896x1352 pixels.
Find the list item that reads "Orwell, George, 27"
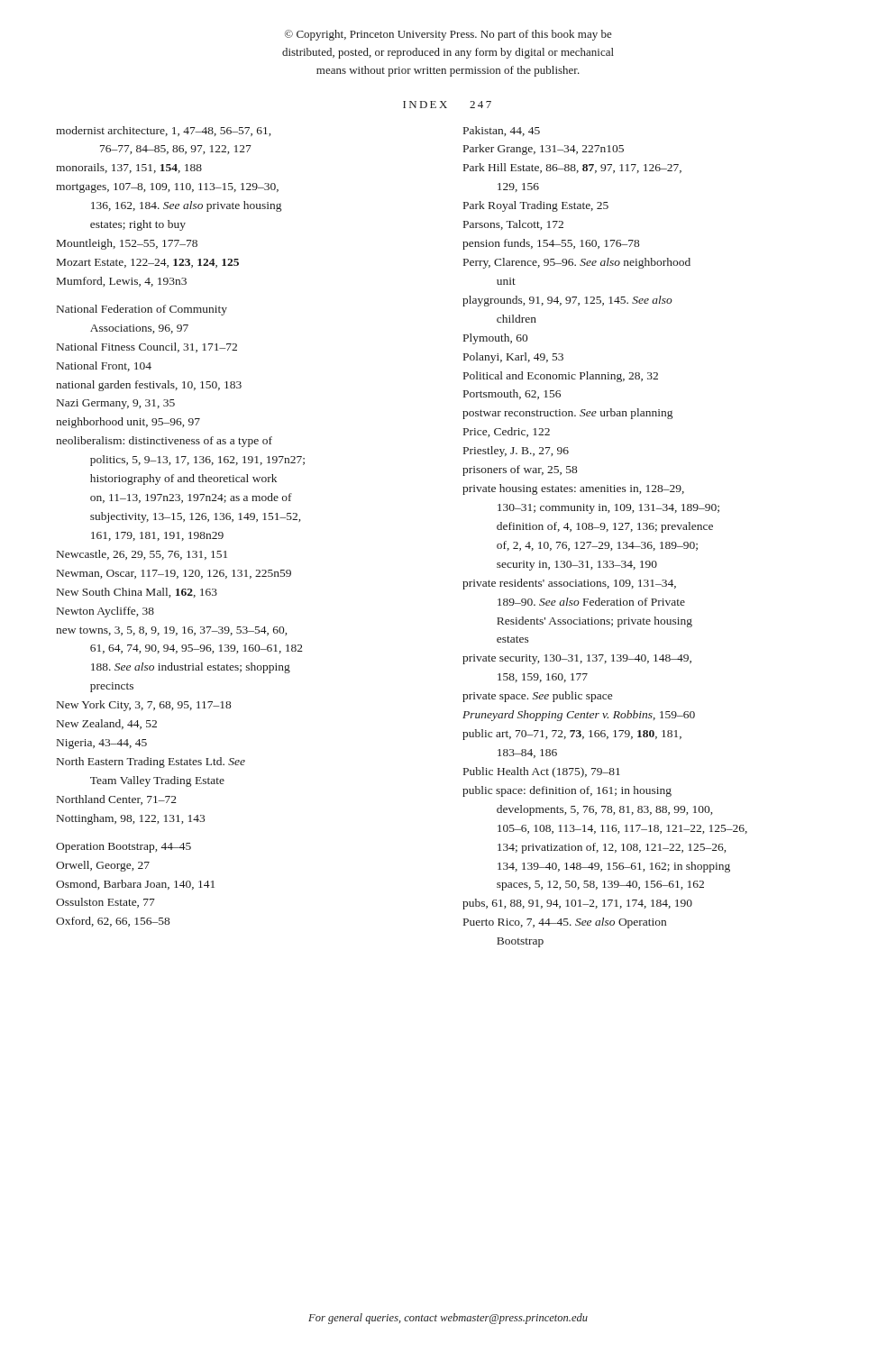pyautogui.click(x=103, y=864)
